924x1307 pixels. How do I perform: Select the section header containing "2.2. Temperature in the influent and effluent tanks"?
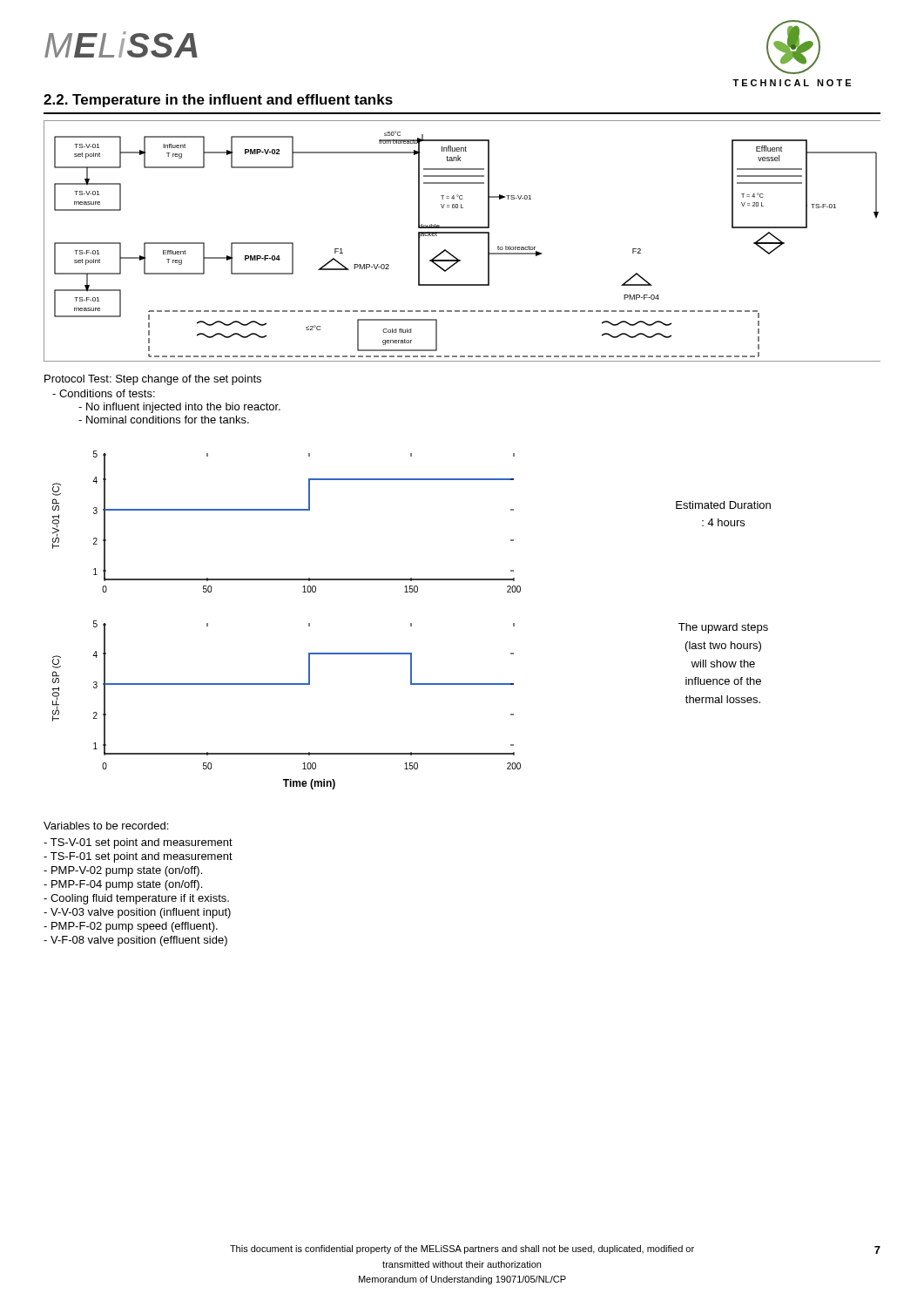[462, 103]
